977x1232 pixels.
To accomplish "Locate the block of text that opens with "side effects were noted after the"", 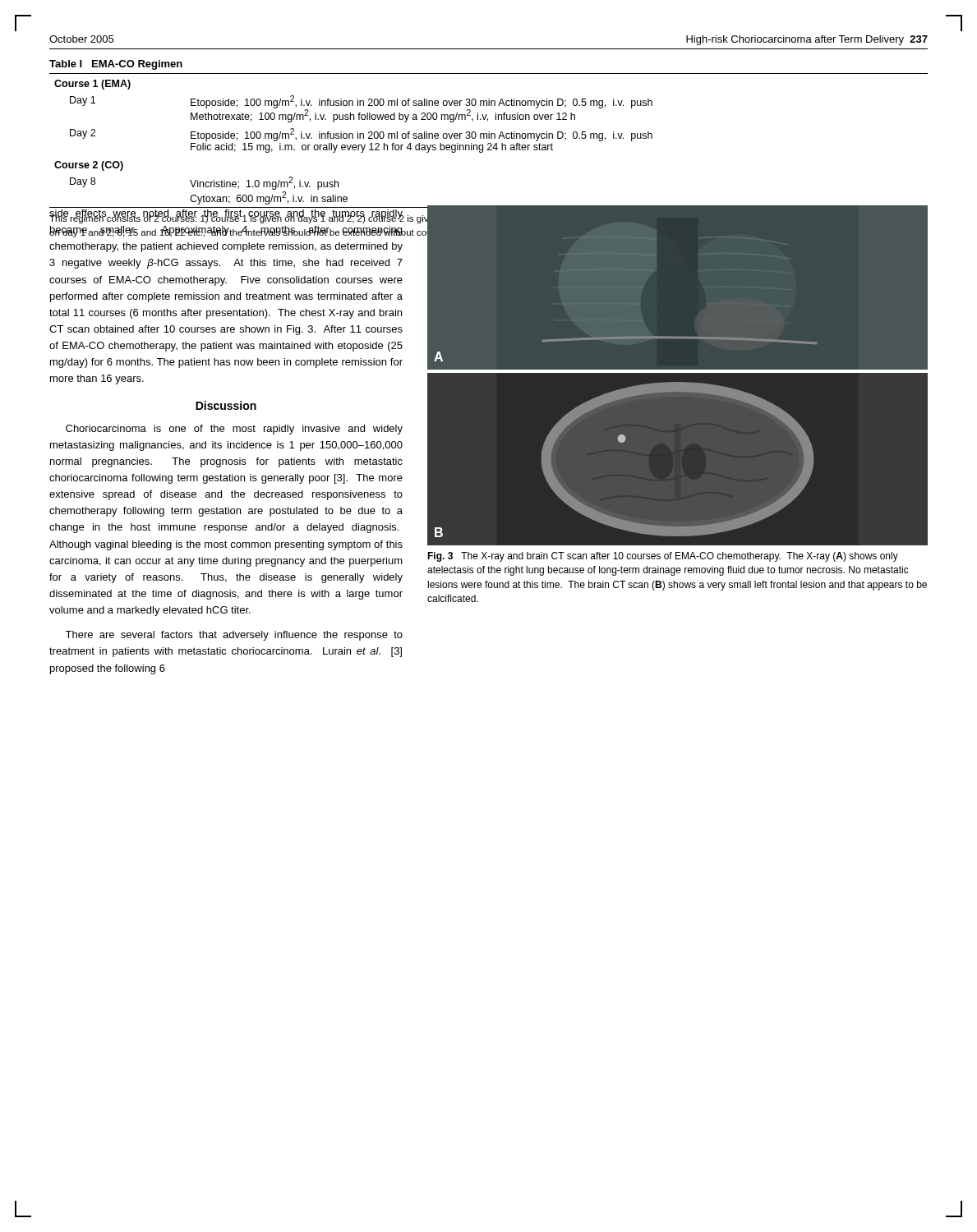I will 226,296.
